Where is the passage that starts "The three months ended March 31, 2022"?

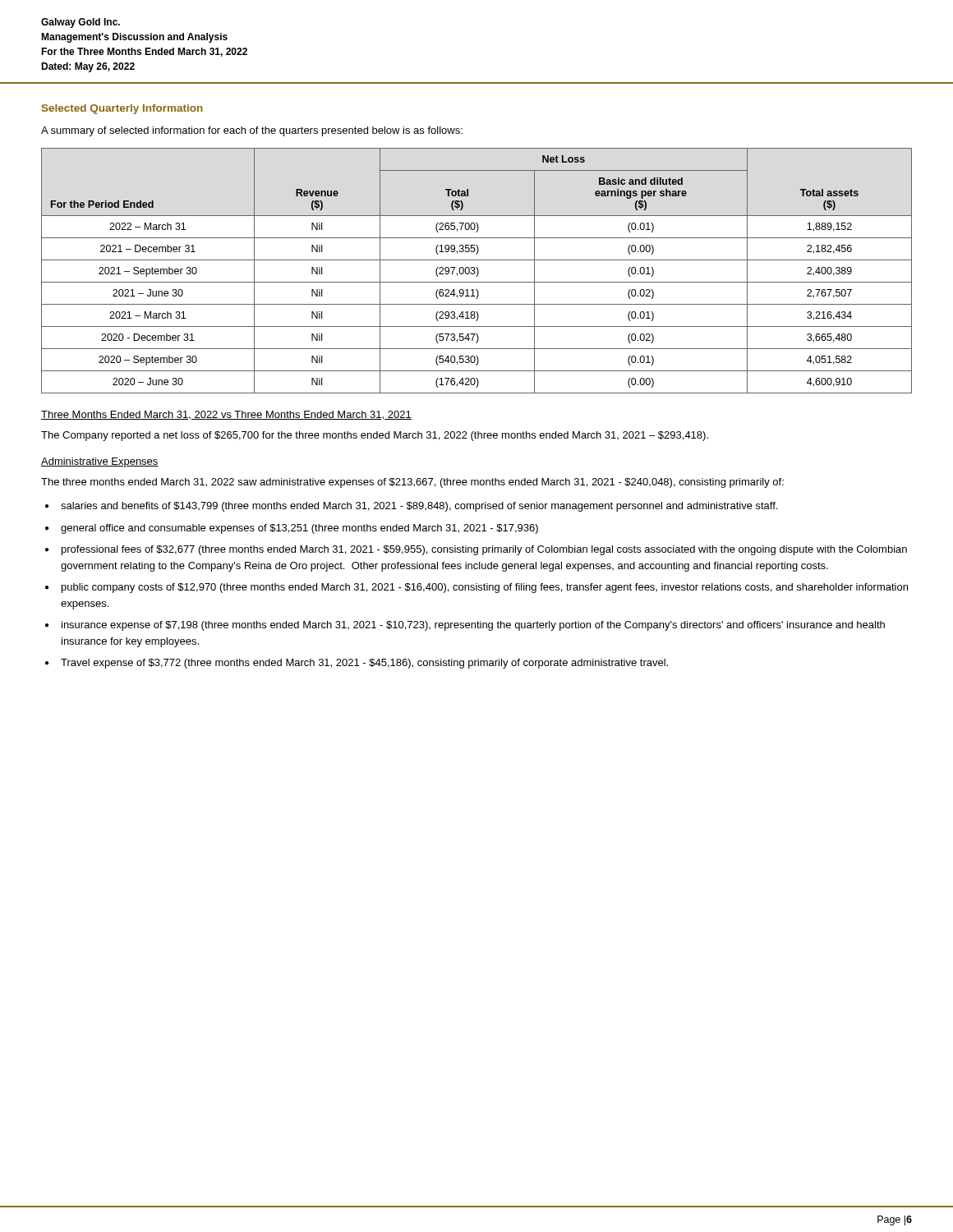(413, 481)
